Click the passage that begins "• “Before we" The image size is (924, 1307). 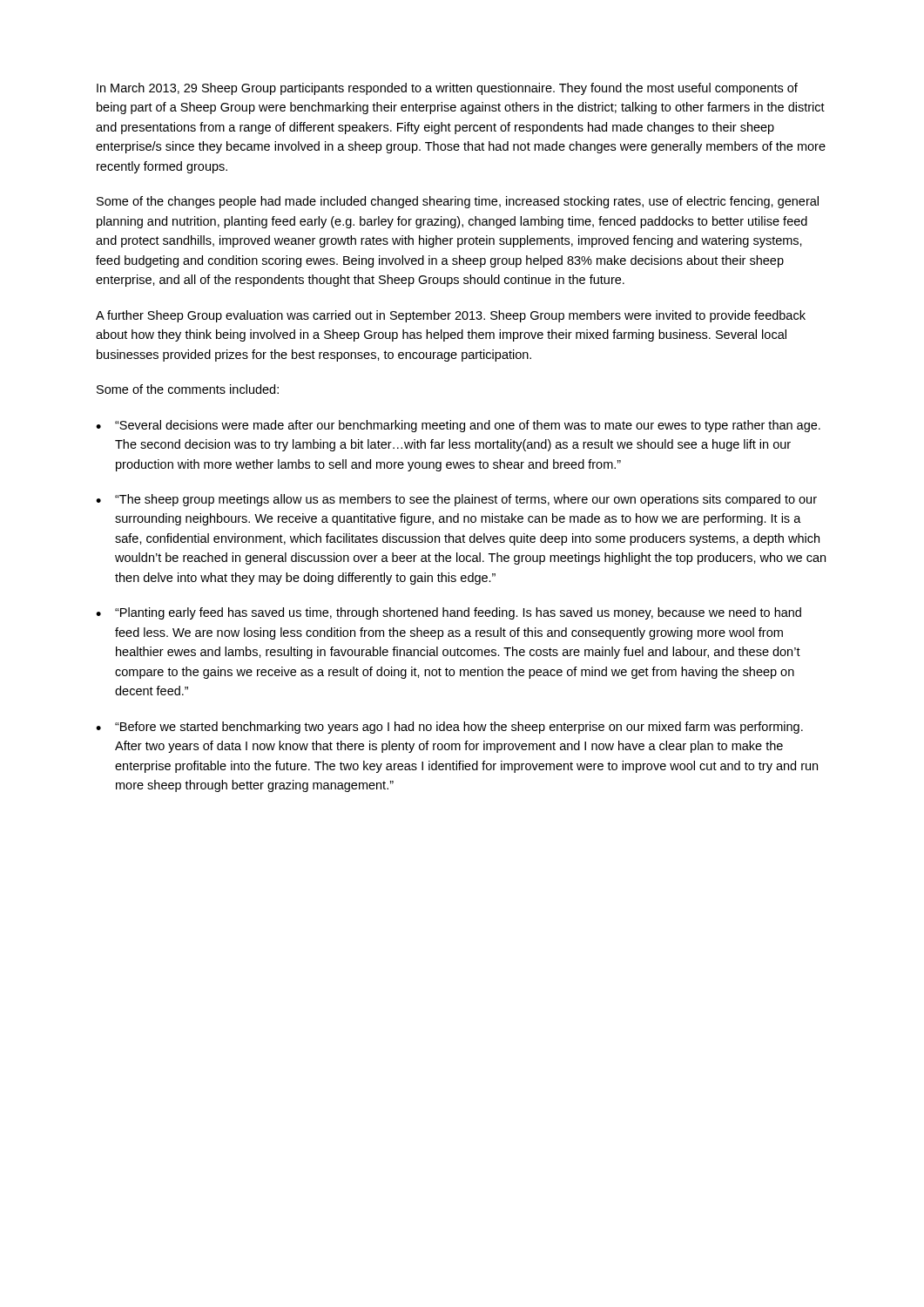click(x=462, y=756)
